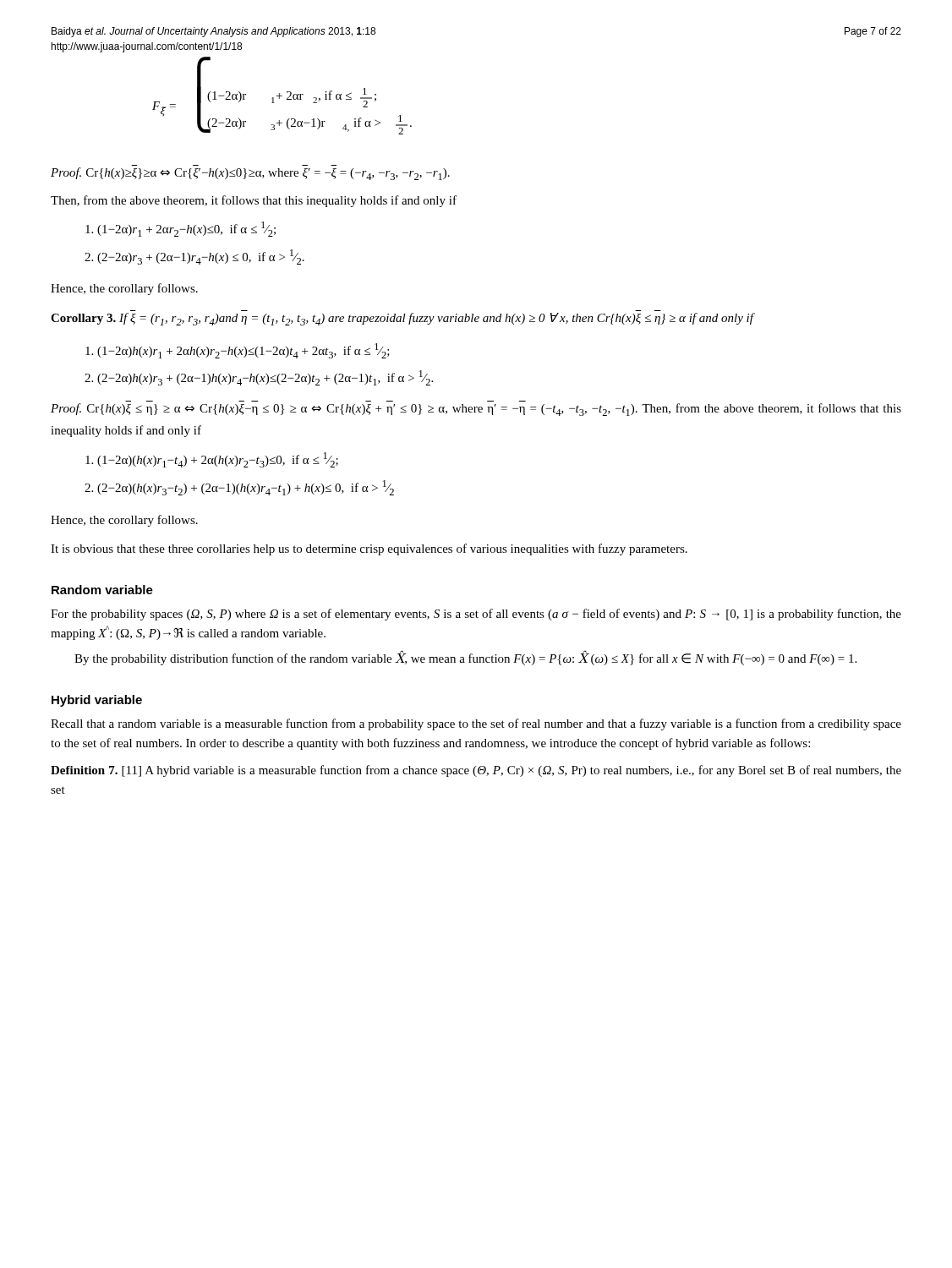Locate the block of text that opens with "For the probability spaces (Ω,"
The image size is (952, 1268).
[476, 623]
